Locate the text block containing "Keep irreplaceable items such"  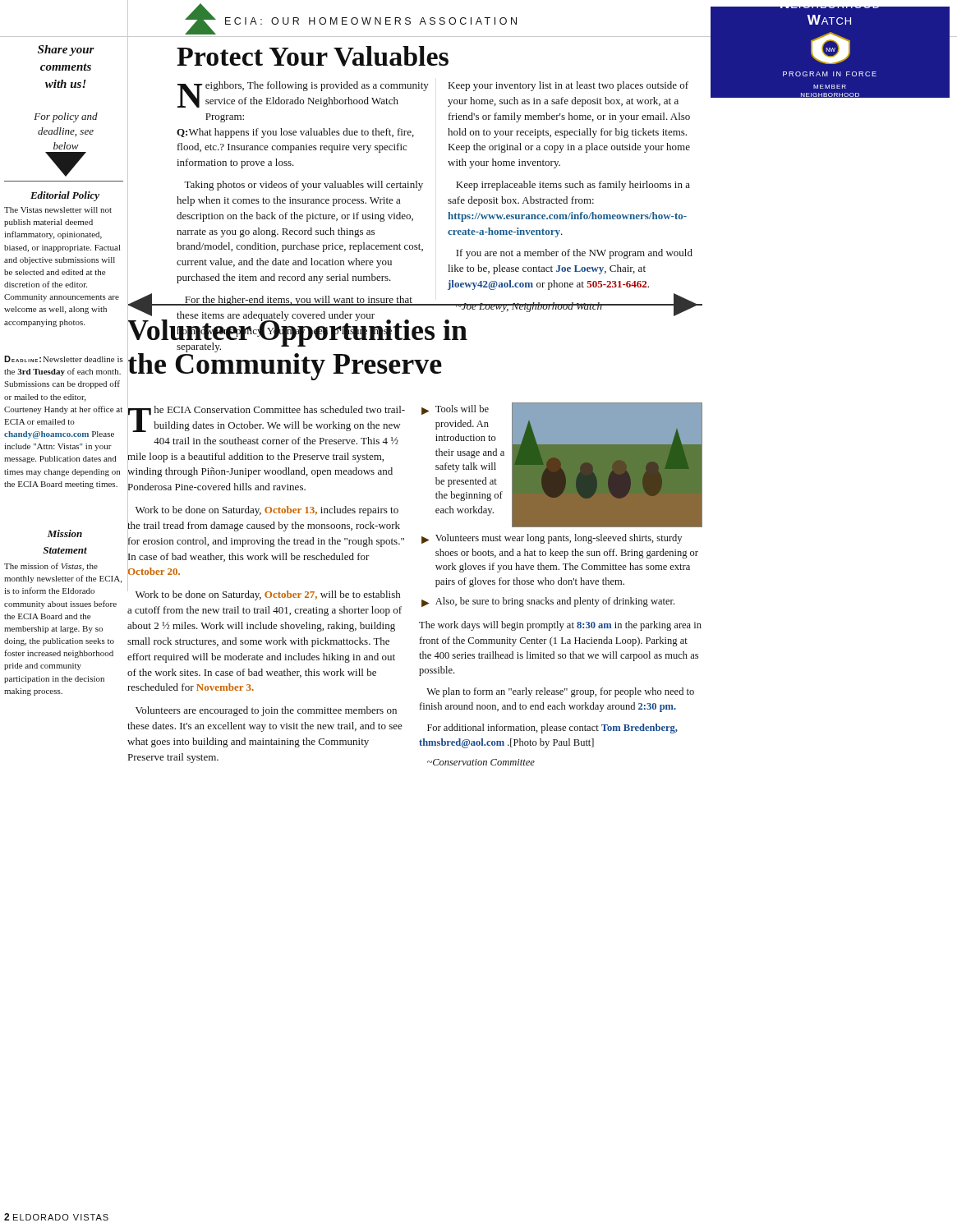(x=569, y=208)
